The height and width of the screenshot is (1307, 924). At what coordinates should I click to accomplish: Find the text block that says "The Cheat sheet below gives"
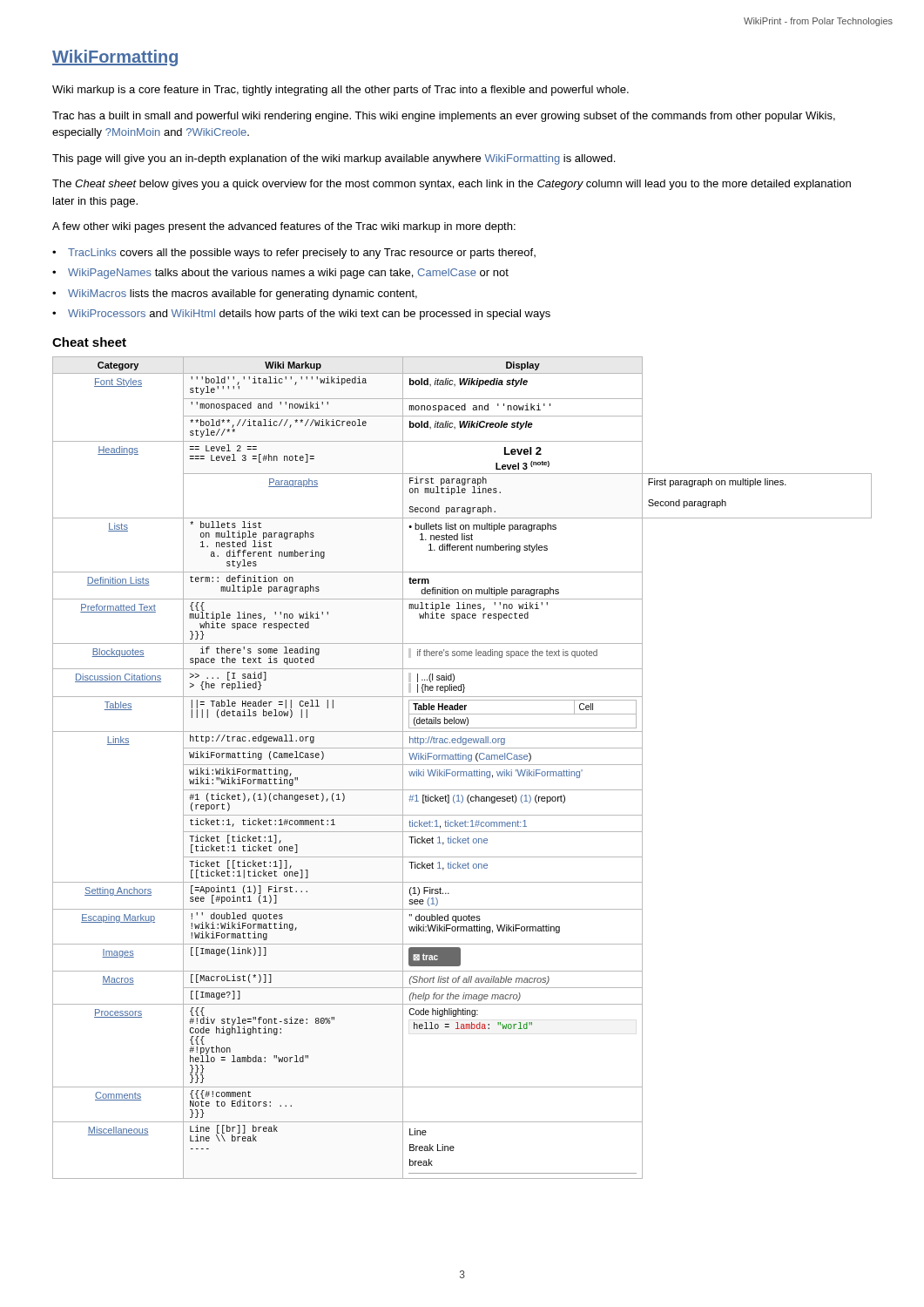[452, 192]
